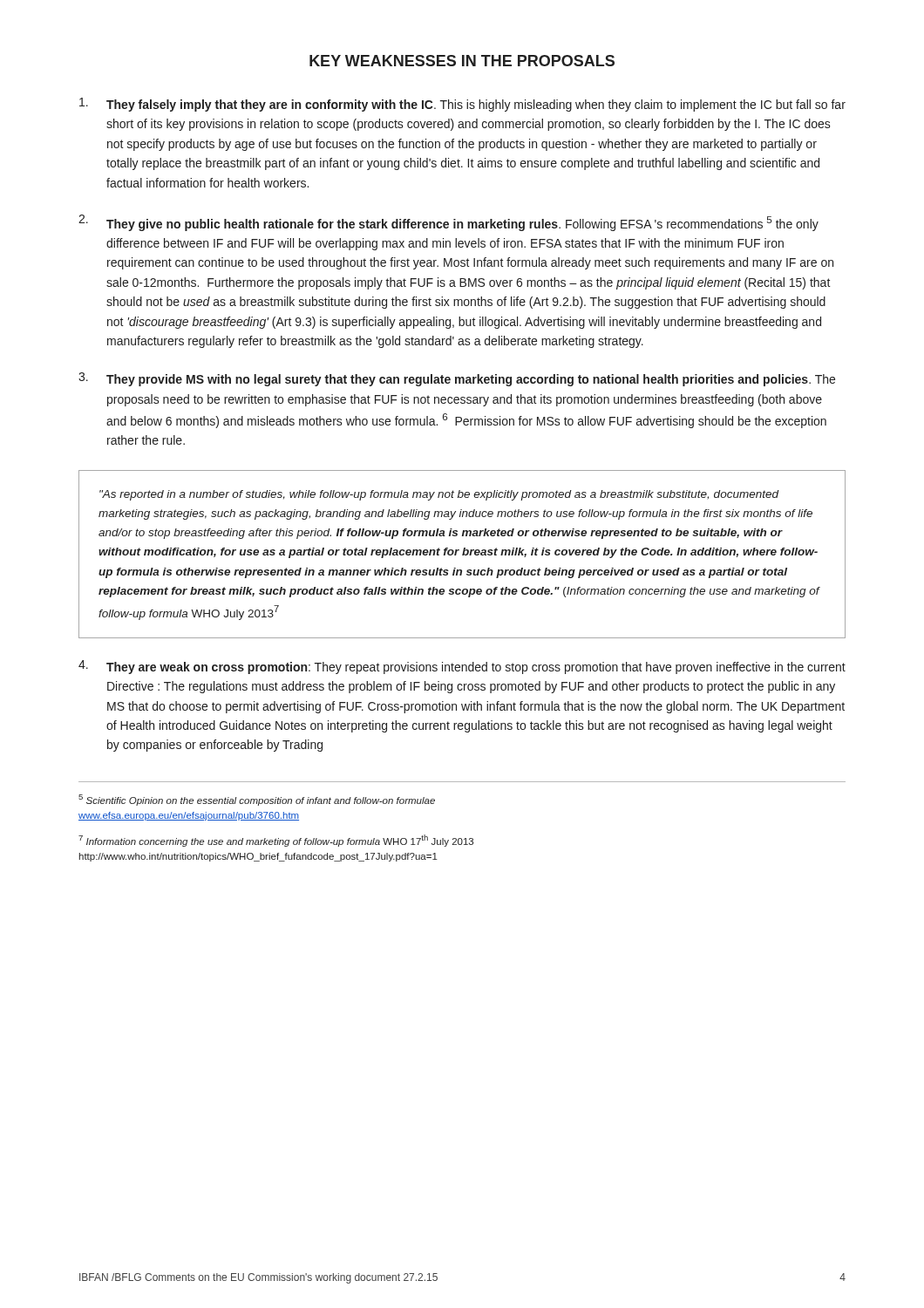Screen dimensions: 1308x924
Task: Find the block starting "4. They are"
Action: (x=462, y=706)
